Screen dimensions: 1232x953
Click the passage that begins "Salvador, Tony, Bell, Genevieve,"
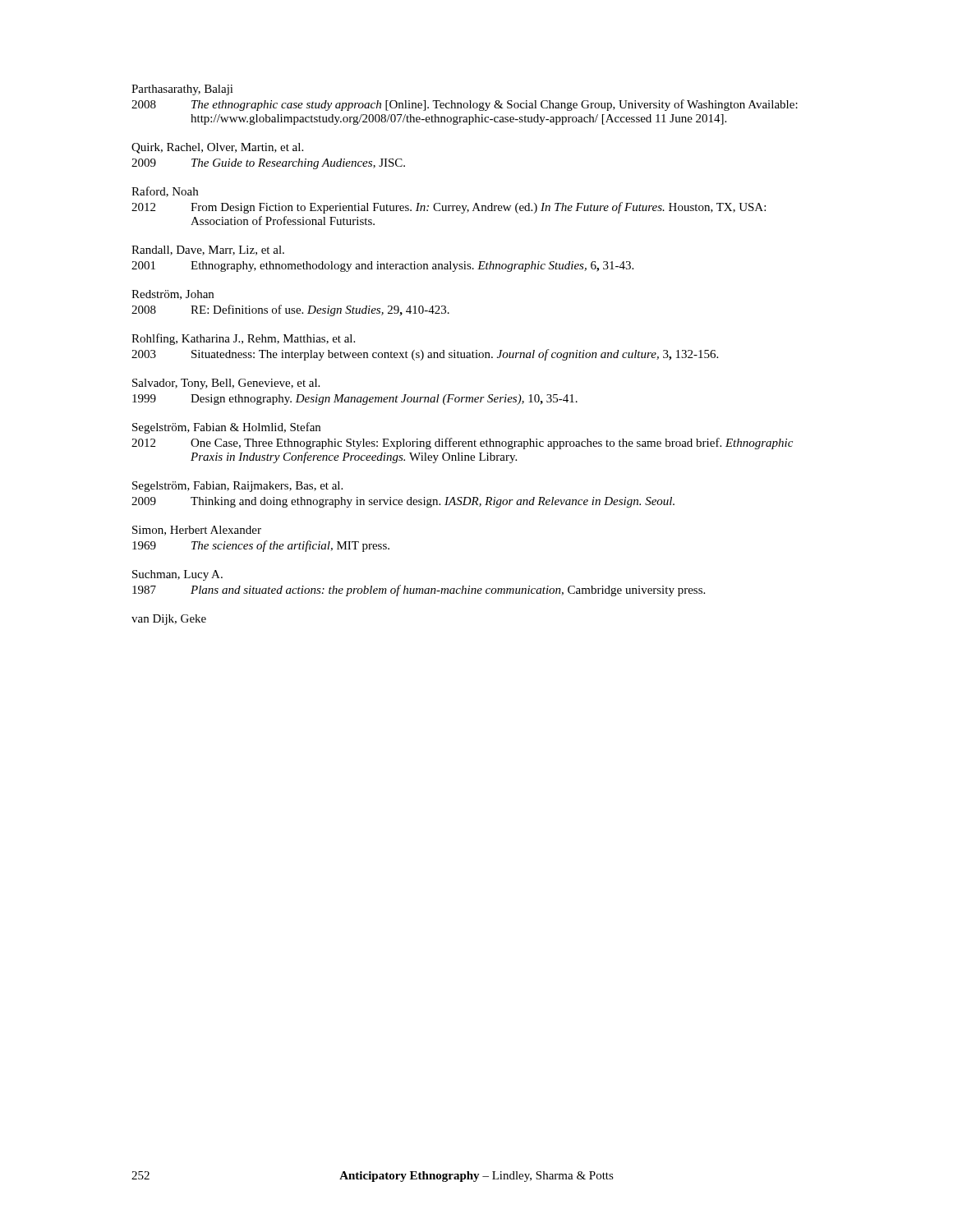point(476,391)
